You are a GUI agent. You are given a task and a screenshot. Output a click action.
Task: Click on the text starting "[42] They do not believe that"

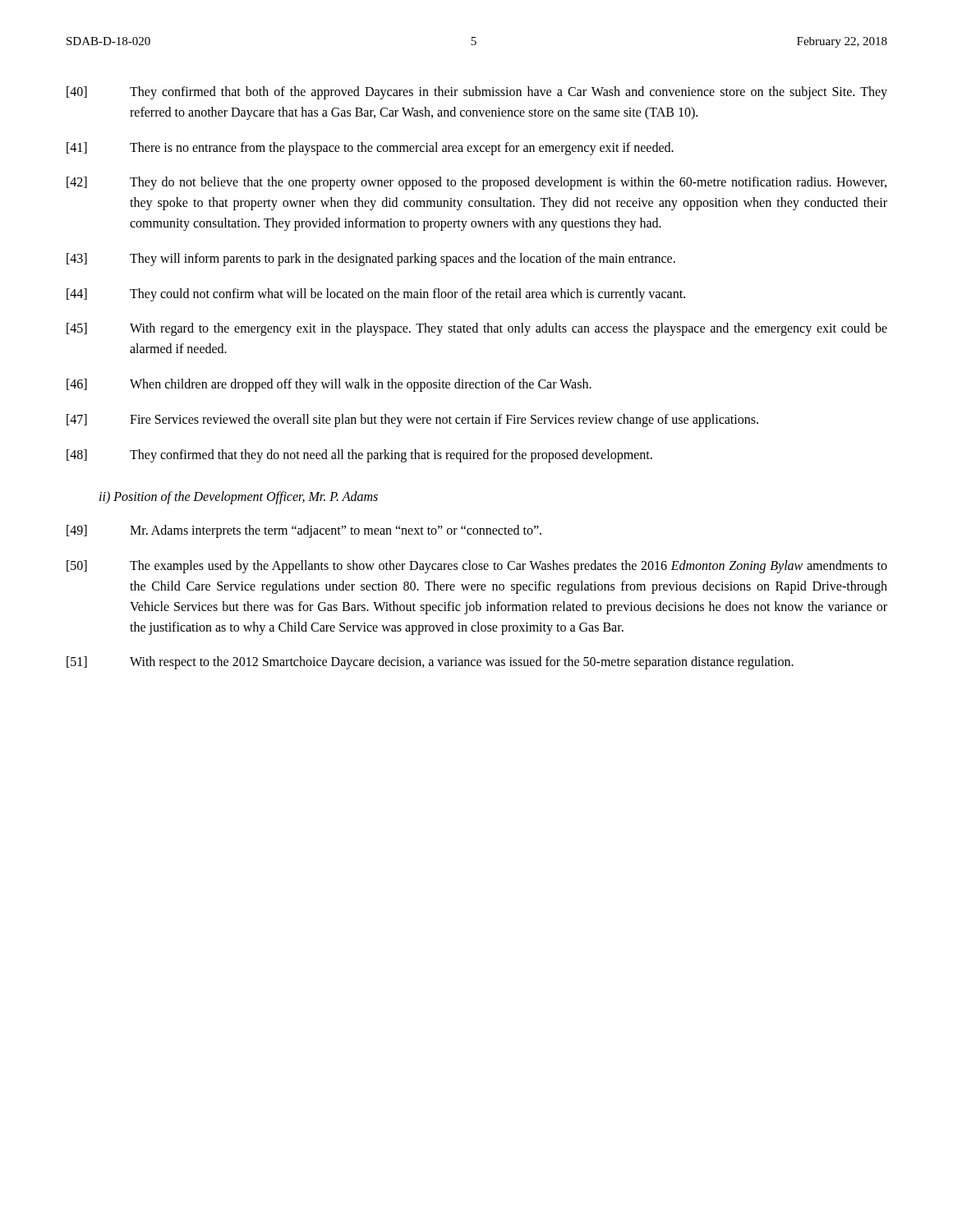[476, 203]
